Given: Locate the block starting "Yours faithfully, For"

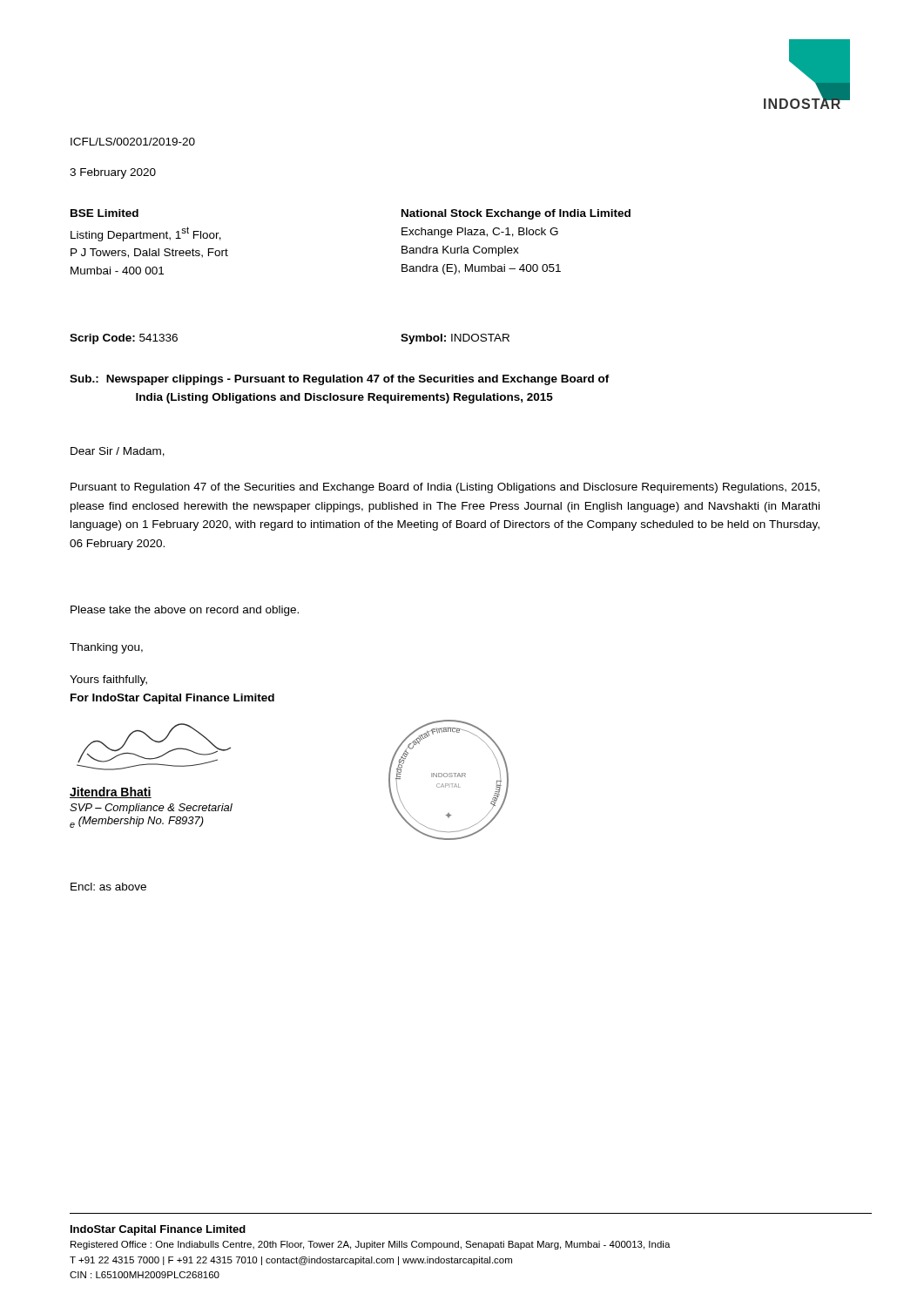Looking at the screenshot, I should [x=172, y=688].
